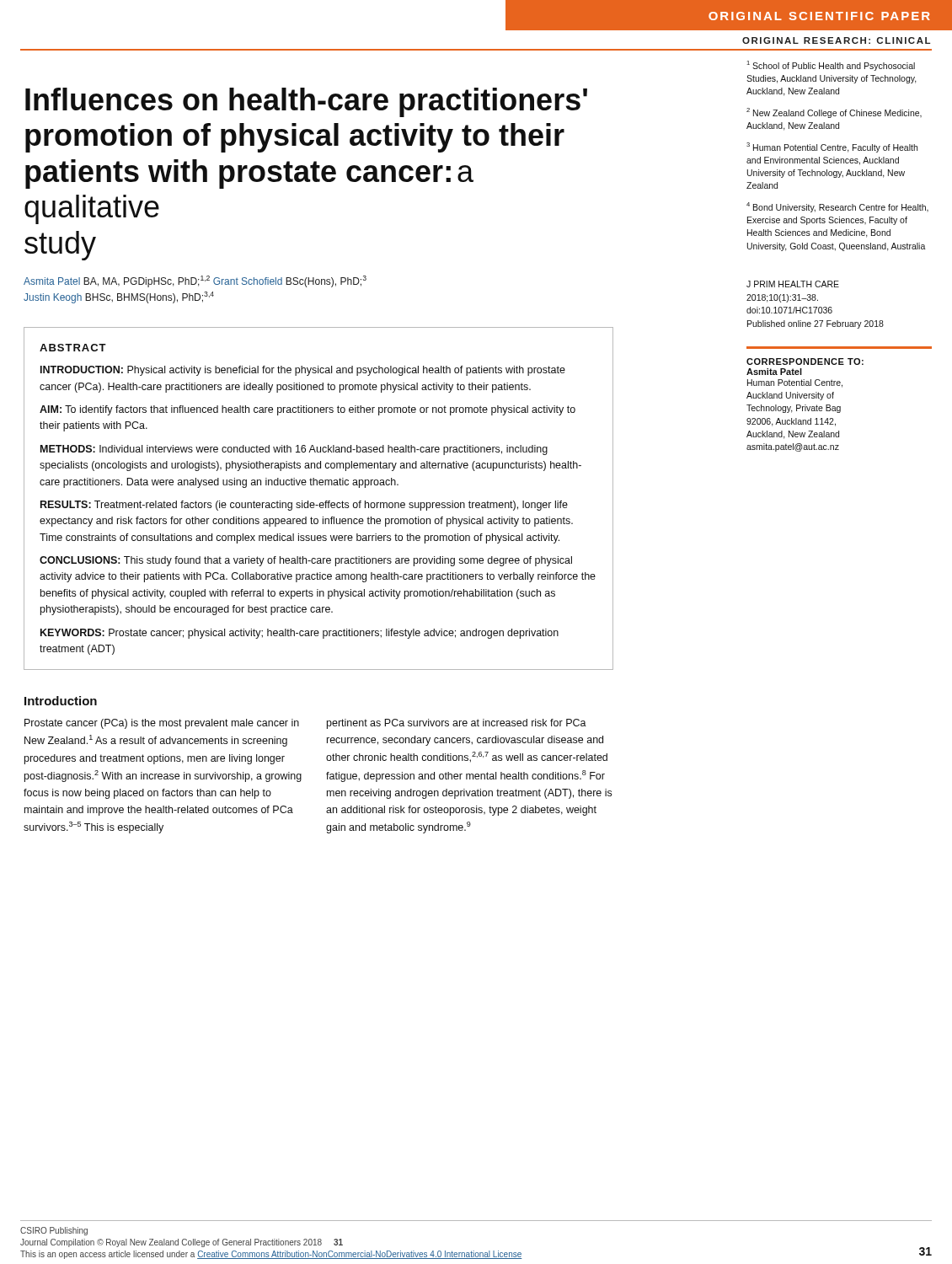Viewport: 952px width, 1264px height.
Task: Click on the text block with the text "2 New Zealand College of Chinese Medicine, Auckland,"
Action: point(834,118)
